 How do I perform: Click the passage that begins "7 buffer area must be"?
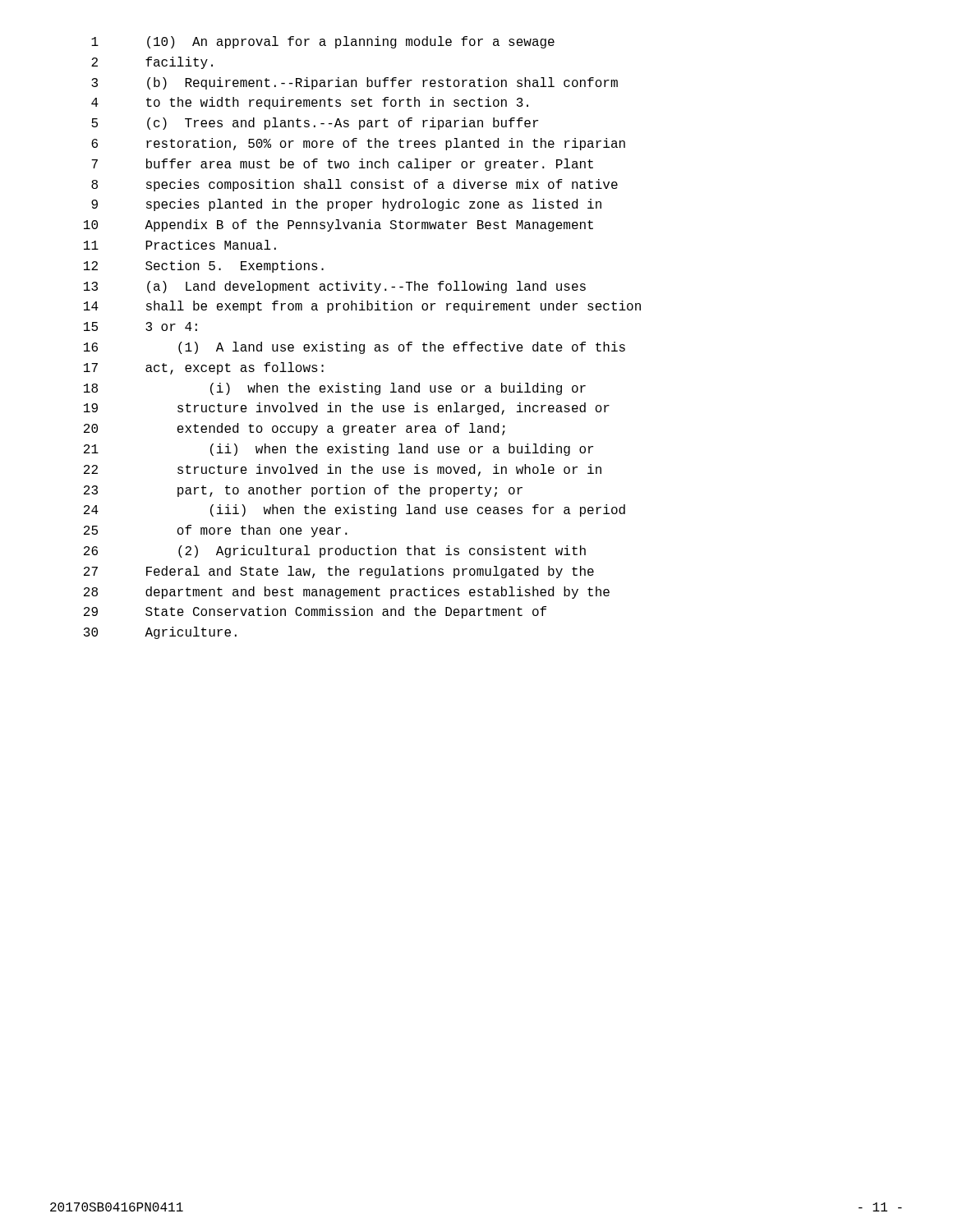coord(476,165)
